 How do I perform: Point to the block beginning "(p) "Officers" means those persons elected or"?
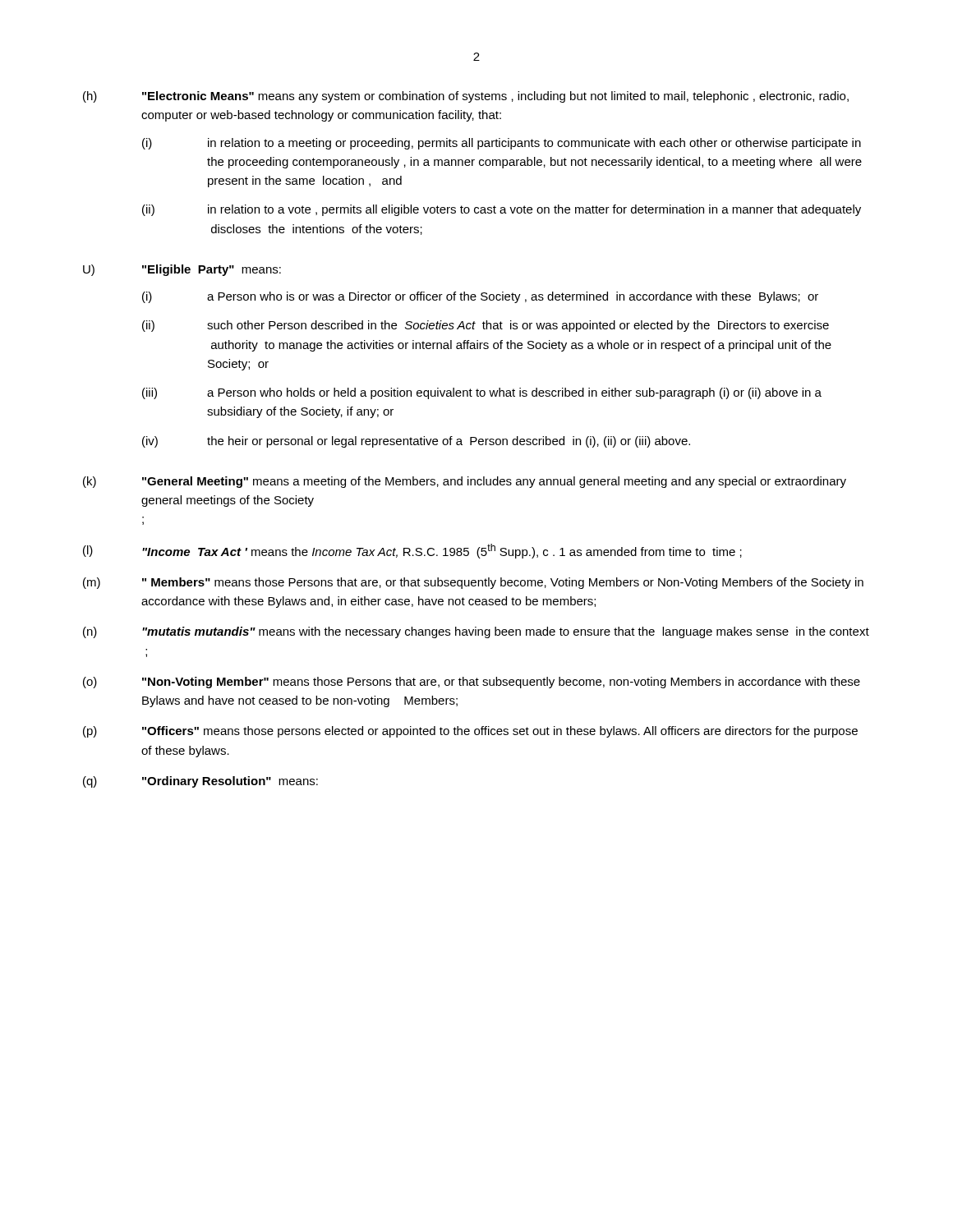476,740
